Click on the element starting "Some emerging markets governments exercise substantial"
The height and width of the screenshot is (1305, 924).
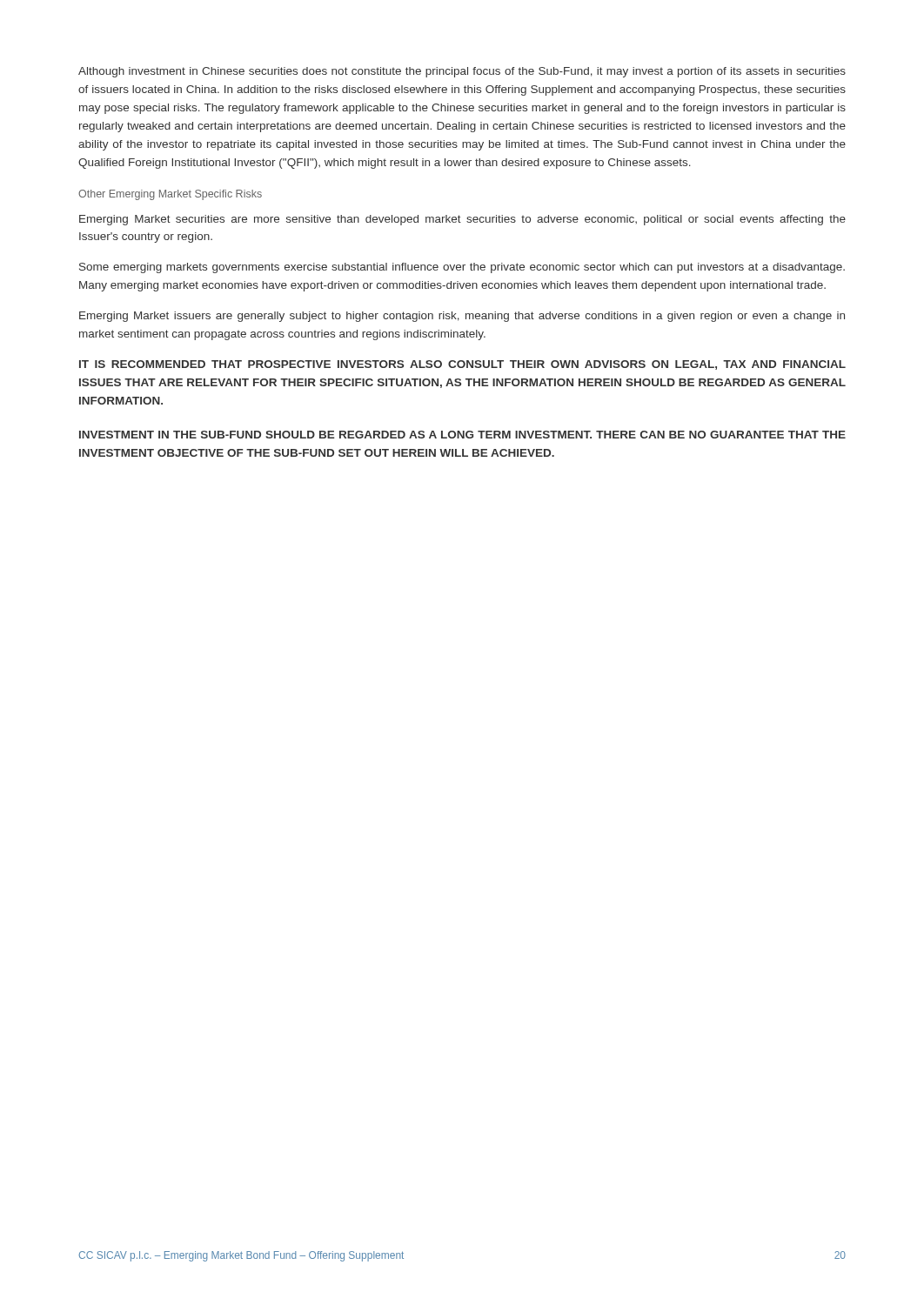pyautogui.click(x=462, y=277)
